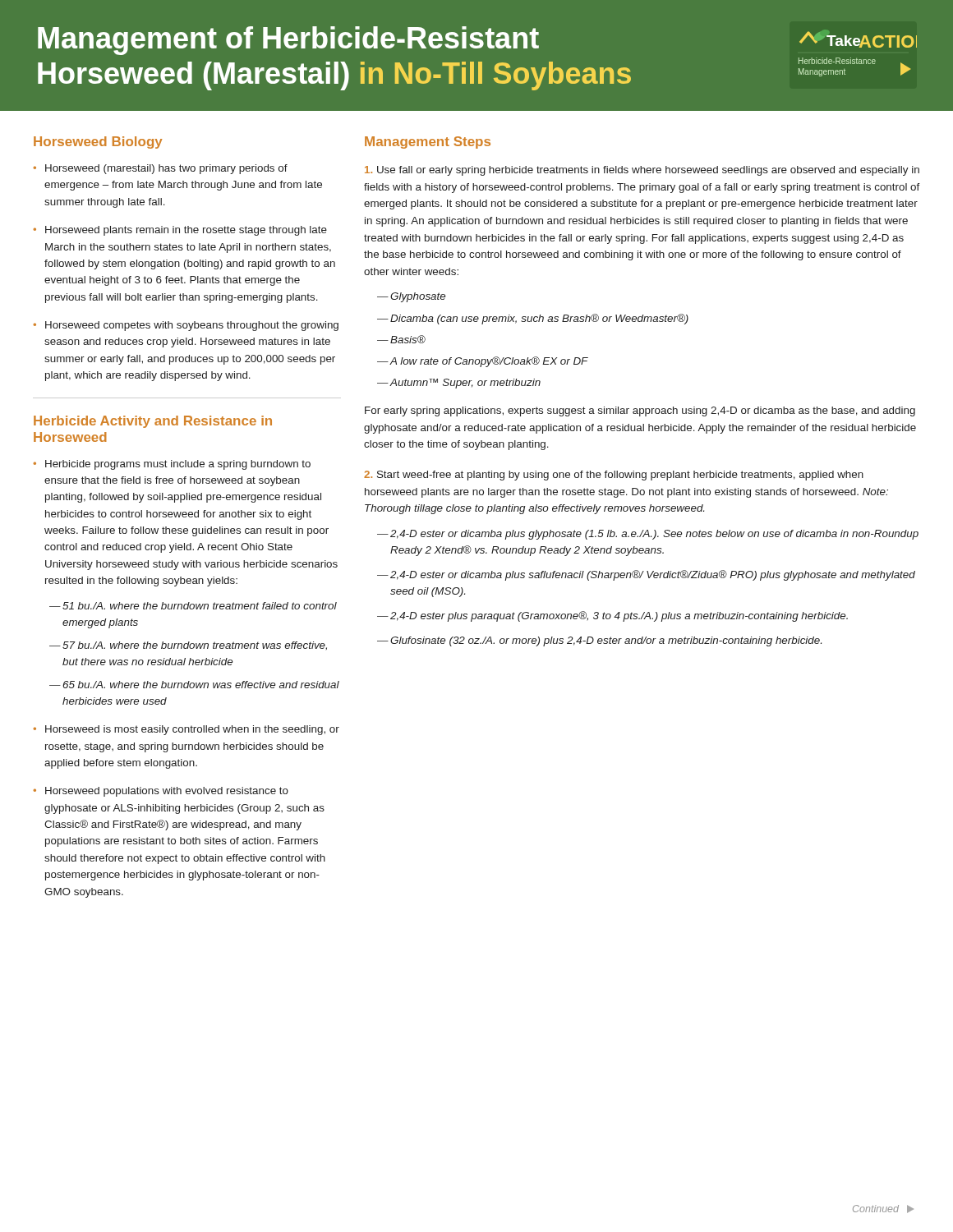Screen dimensions: 1232x953
Task: Locate the text starting "• Horseweed competes with"
Action: pyautogui.click(x=186, y=349)
